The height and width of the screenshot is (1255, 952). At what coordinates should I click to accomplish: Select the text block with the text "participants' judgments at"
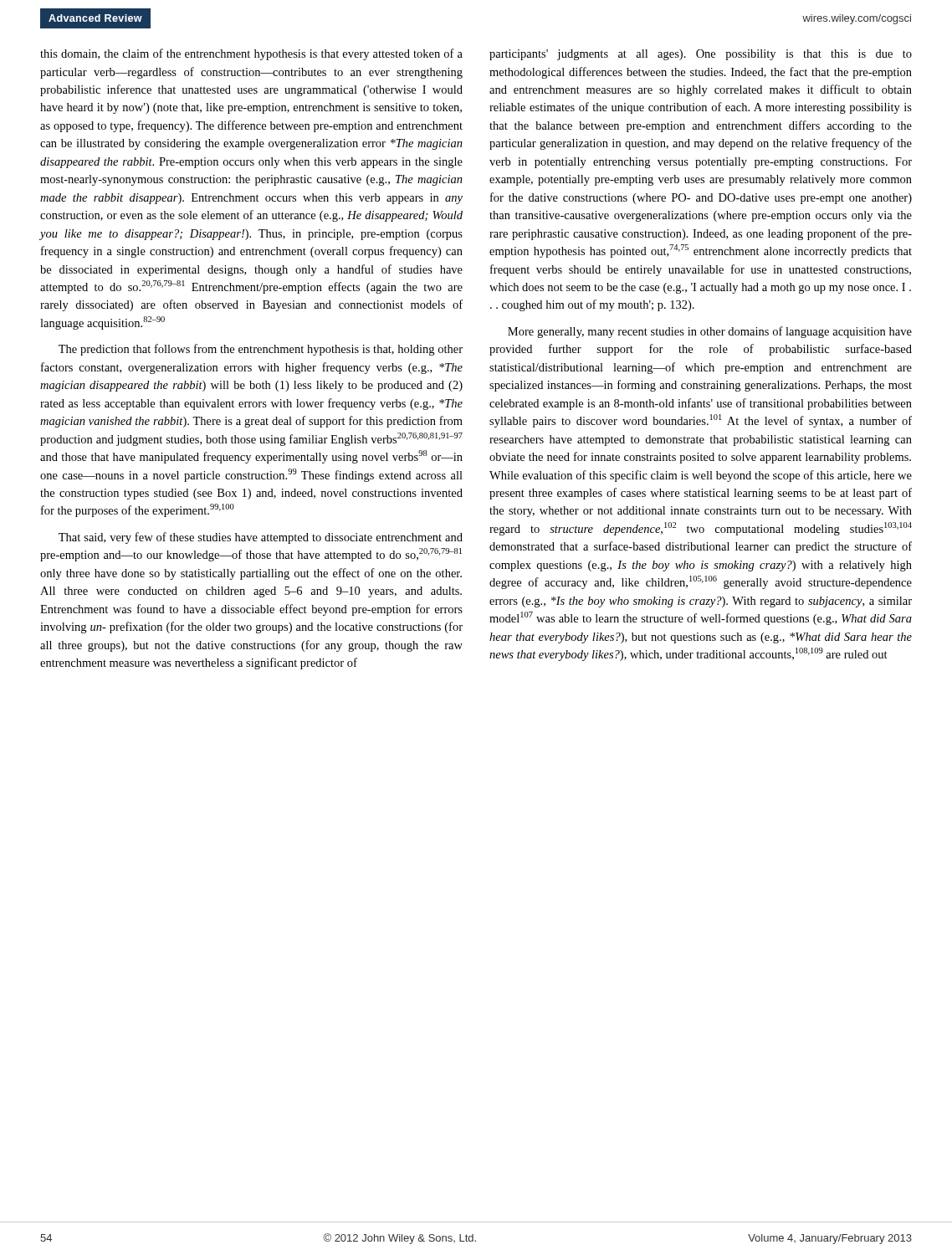701,355
